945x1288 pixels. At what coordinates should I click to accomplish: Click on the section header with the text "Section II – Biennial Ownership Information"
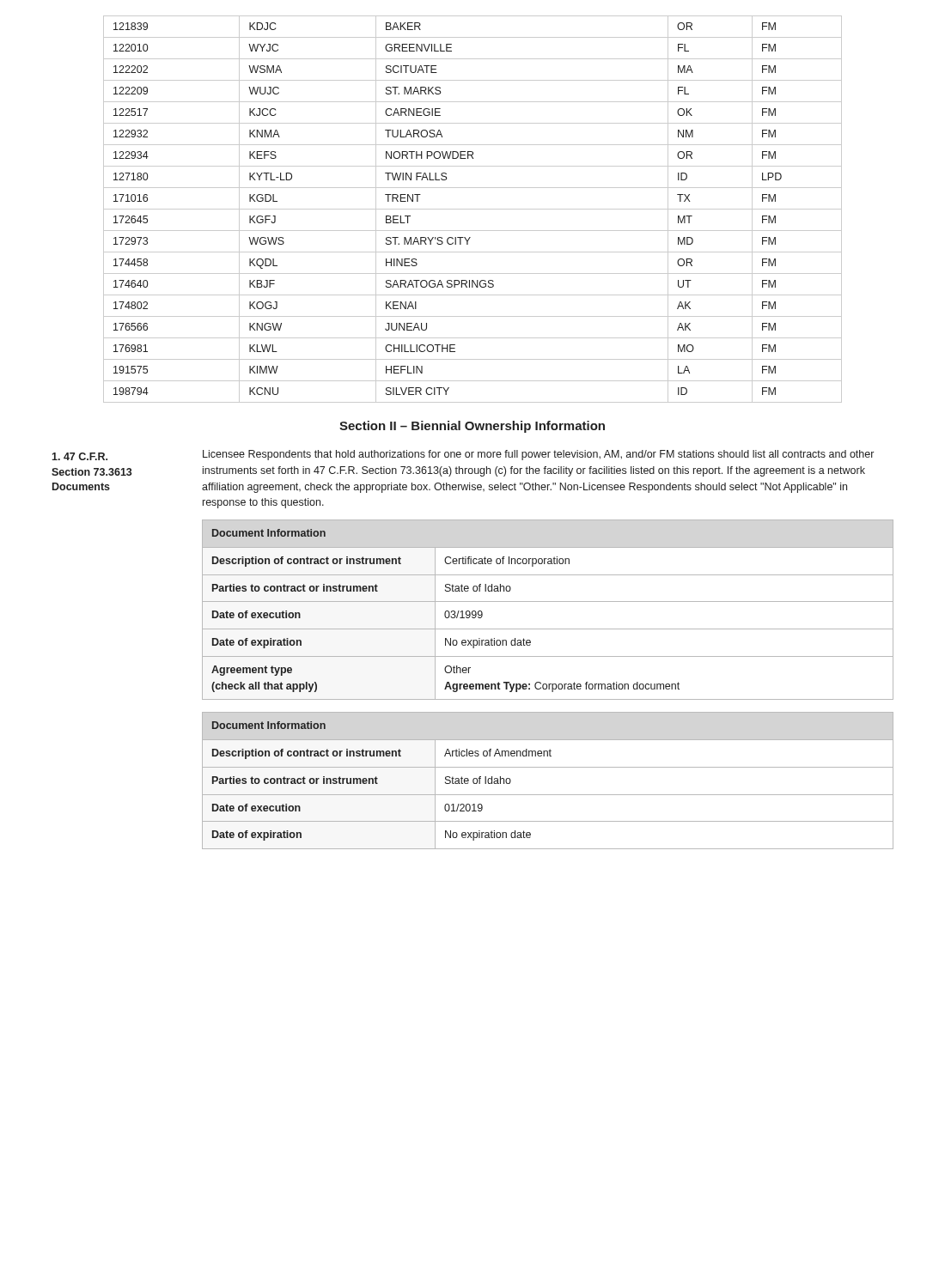click(472, 425)
